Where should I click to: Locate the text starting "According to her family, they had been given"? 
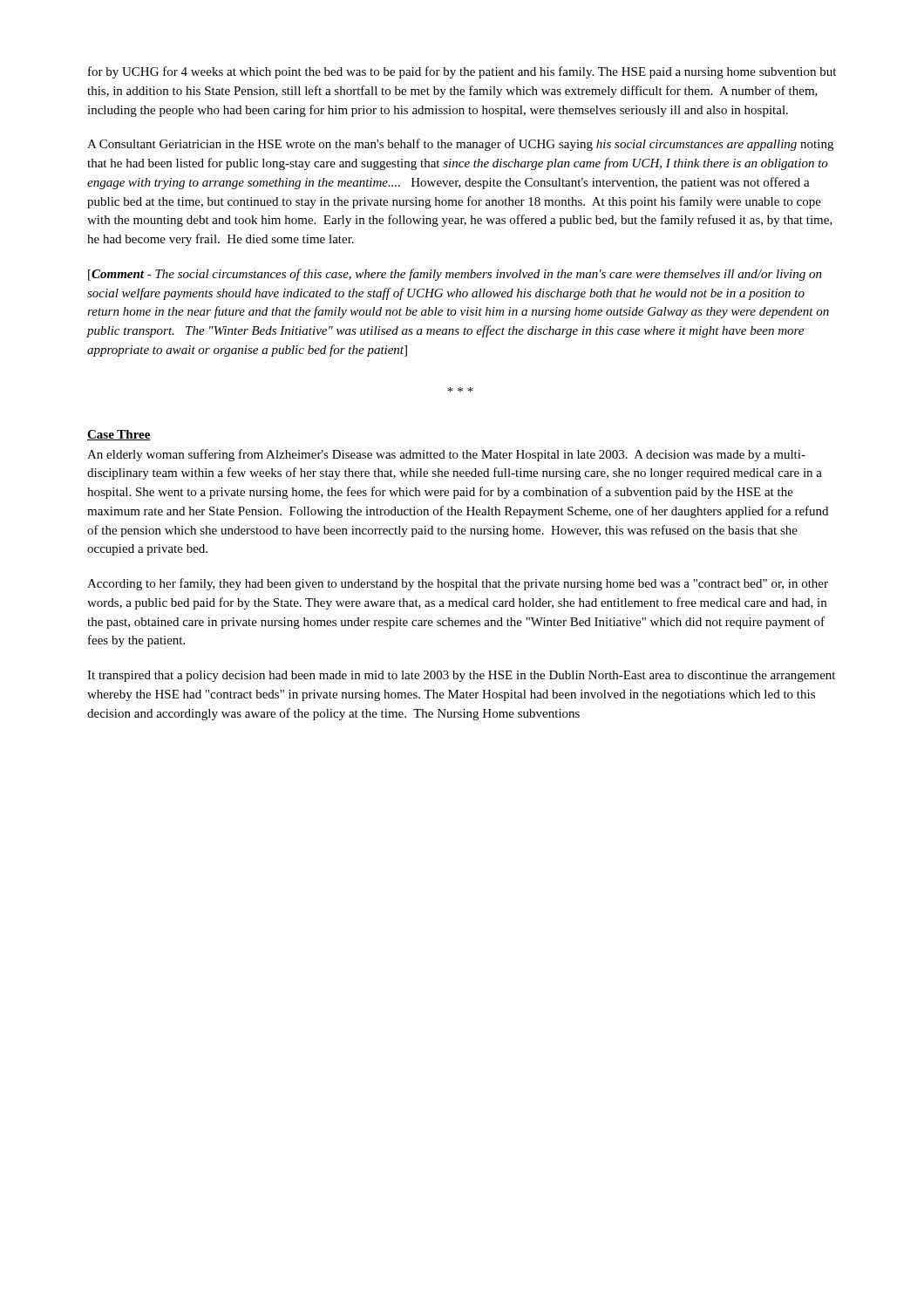458,612
